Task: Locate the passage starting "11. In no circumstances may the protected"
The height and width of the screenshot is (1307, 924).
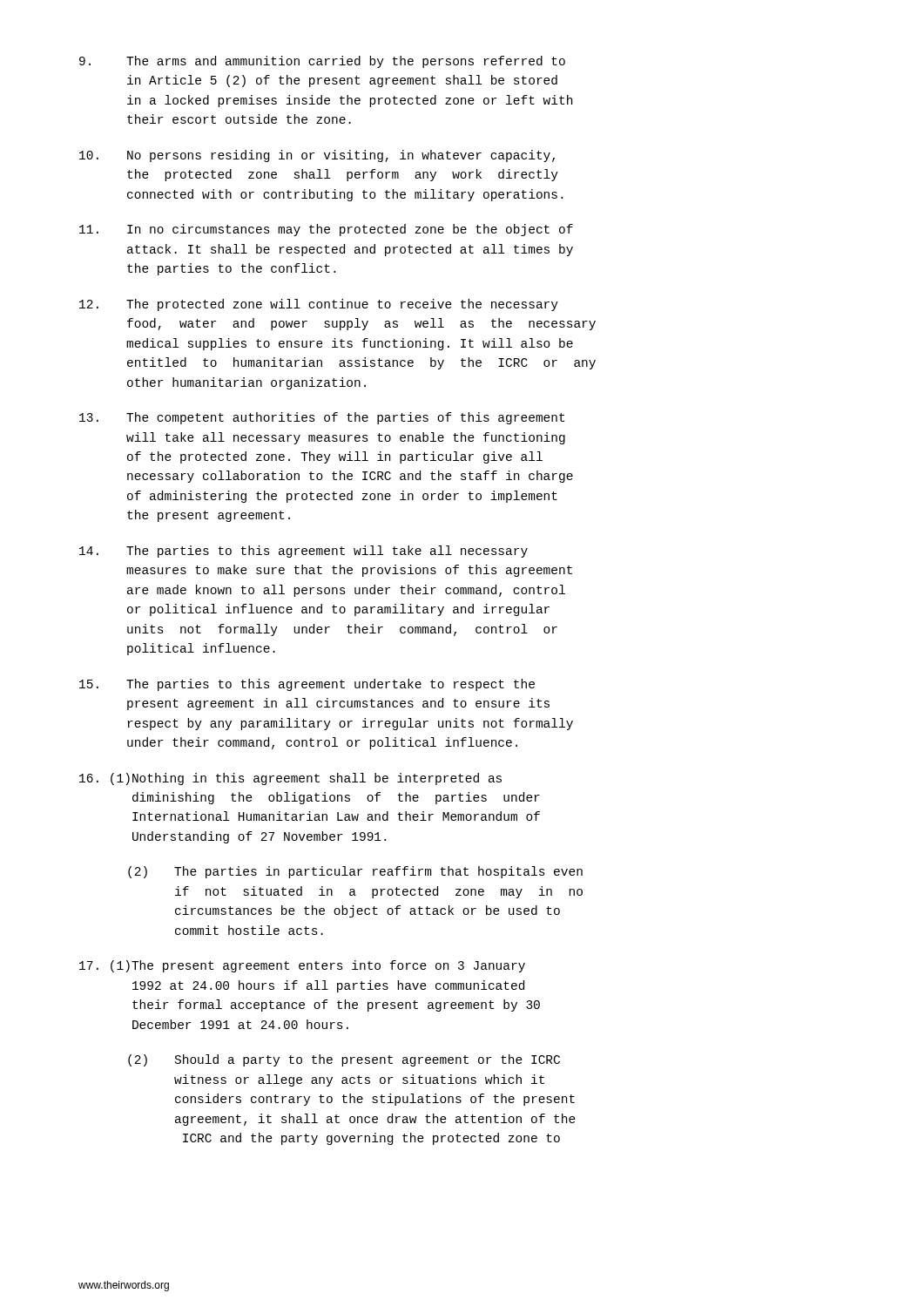Action: 475,250
